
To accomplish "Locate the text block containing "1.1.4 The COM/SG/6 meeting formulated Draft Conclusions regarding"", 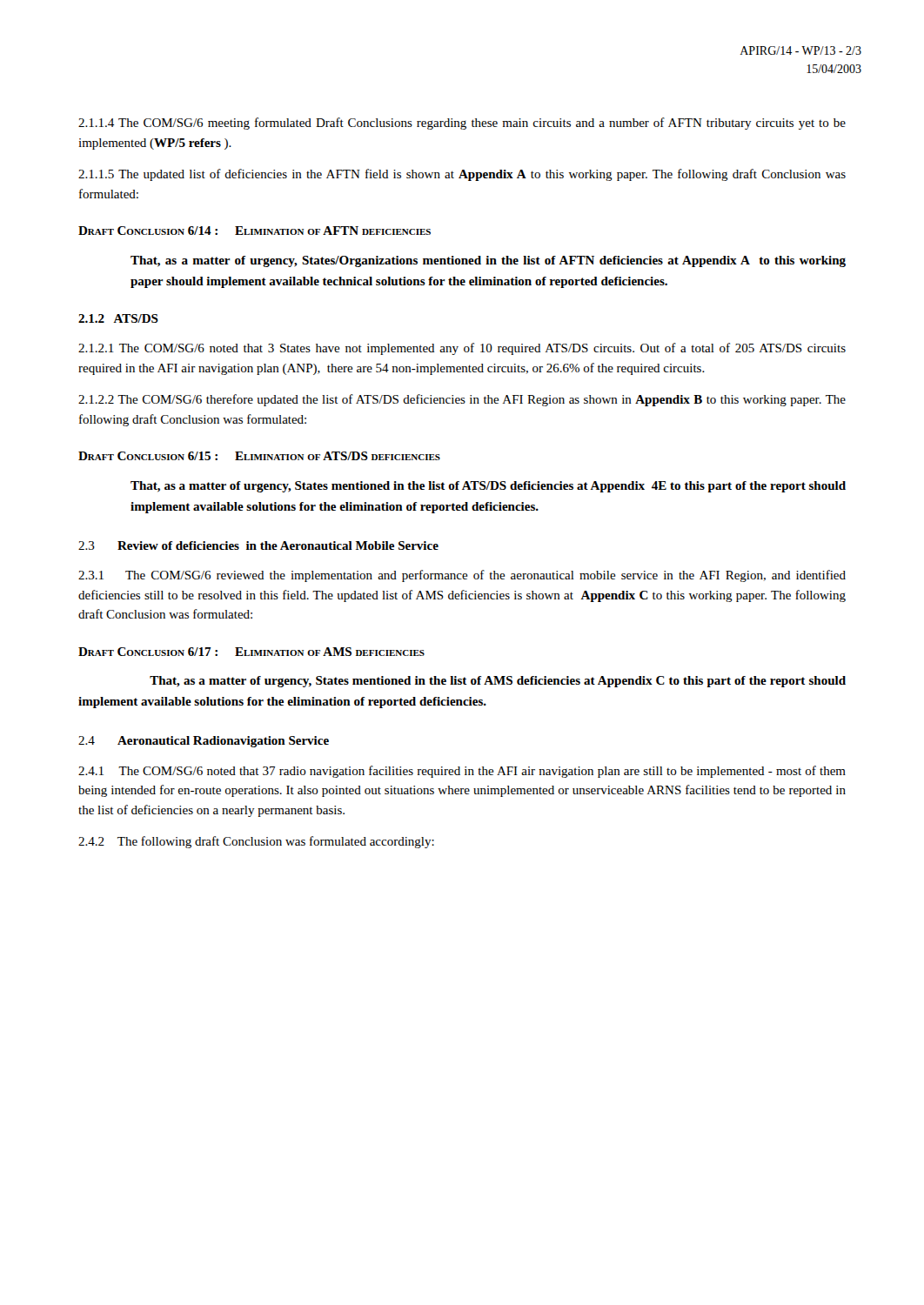I will (462, 132).
